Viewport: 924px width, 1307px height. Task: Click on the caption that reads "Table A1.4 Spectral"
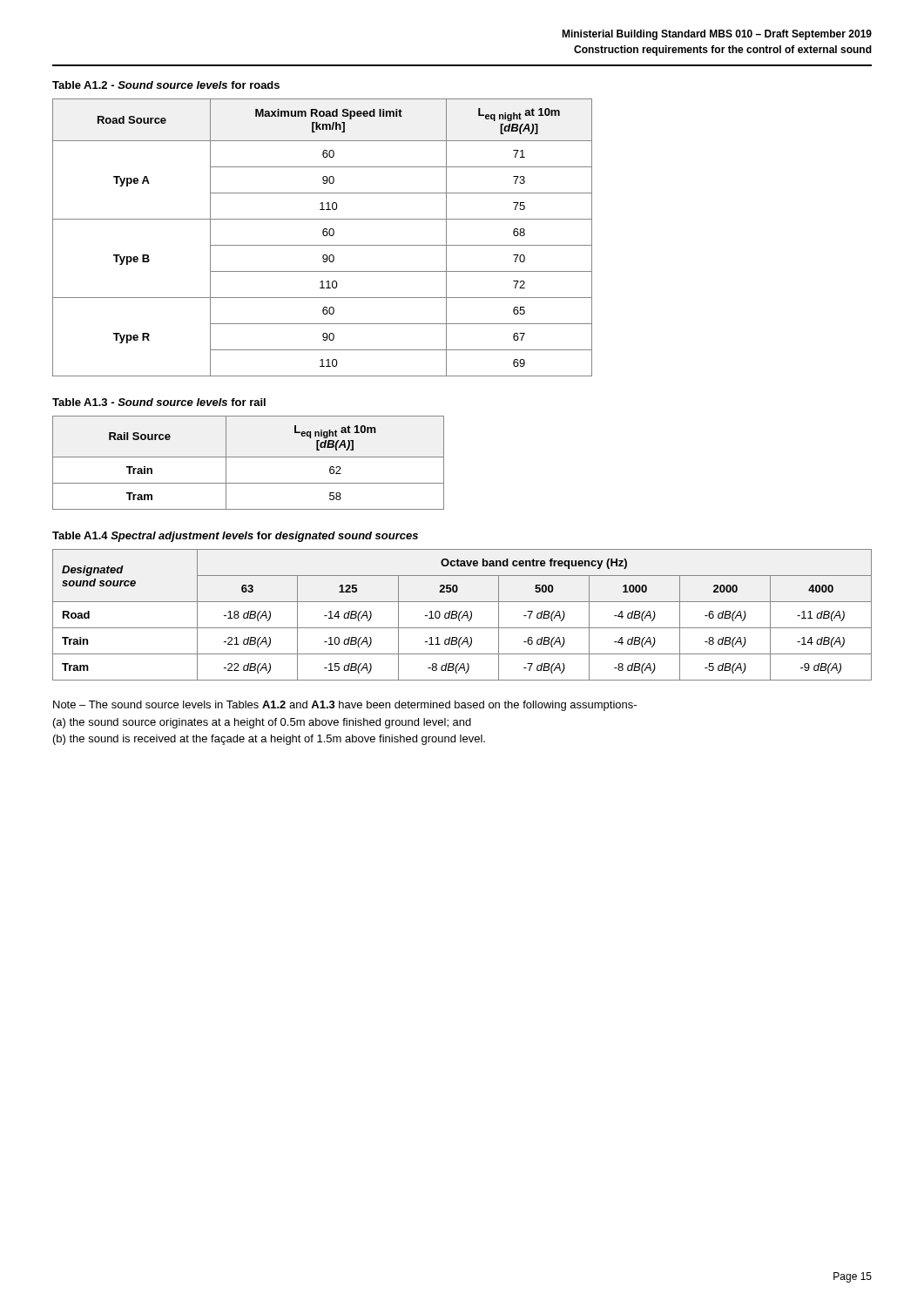point(235,536)
